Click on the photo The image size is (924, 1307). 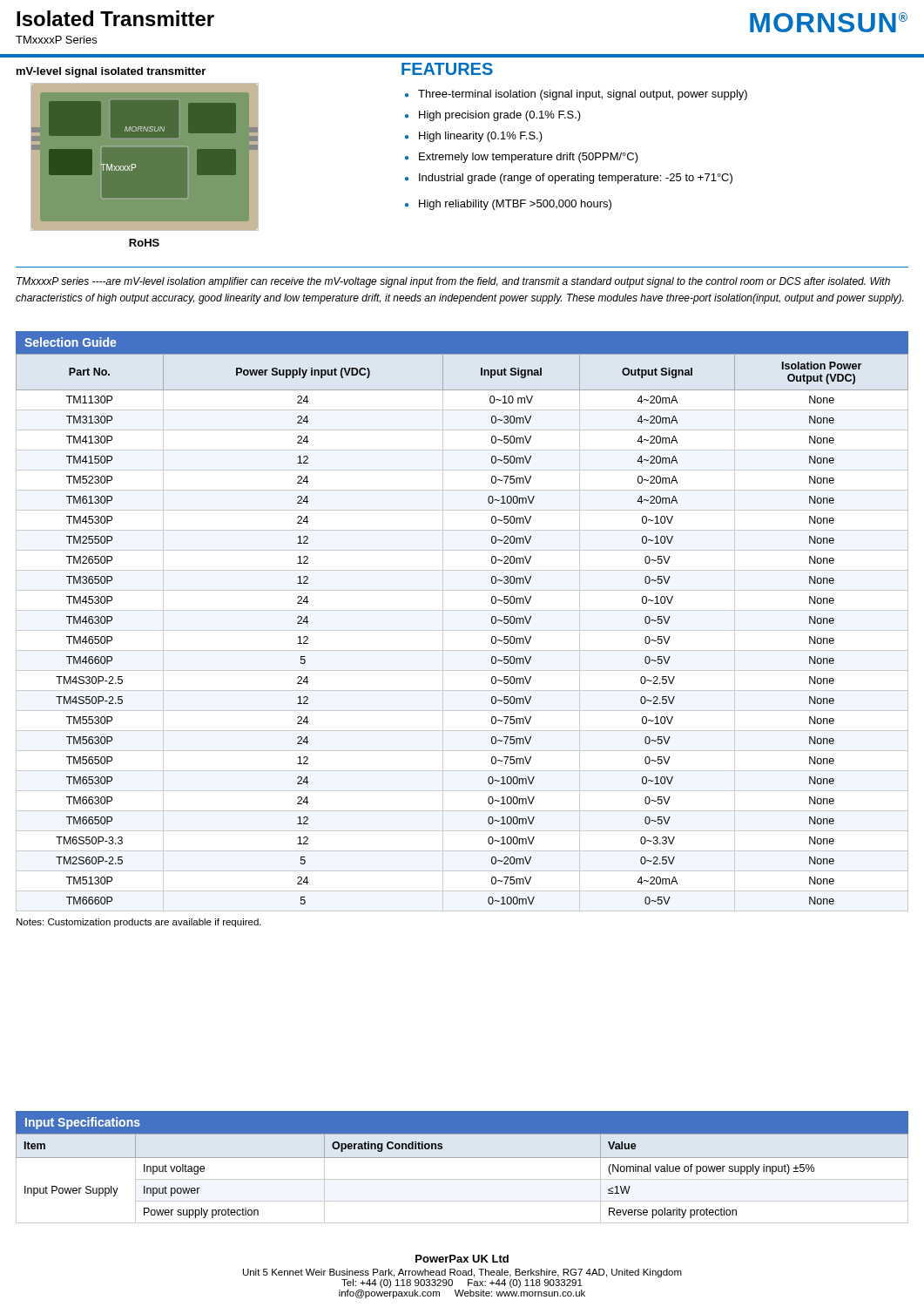[x=144, y=166]
